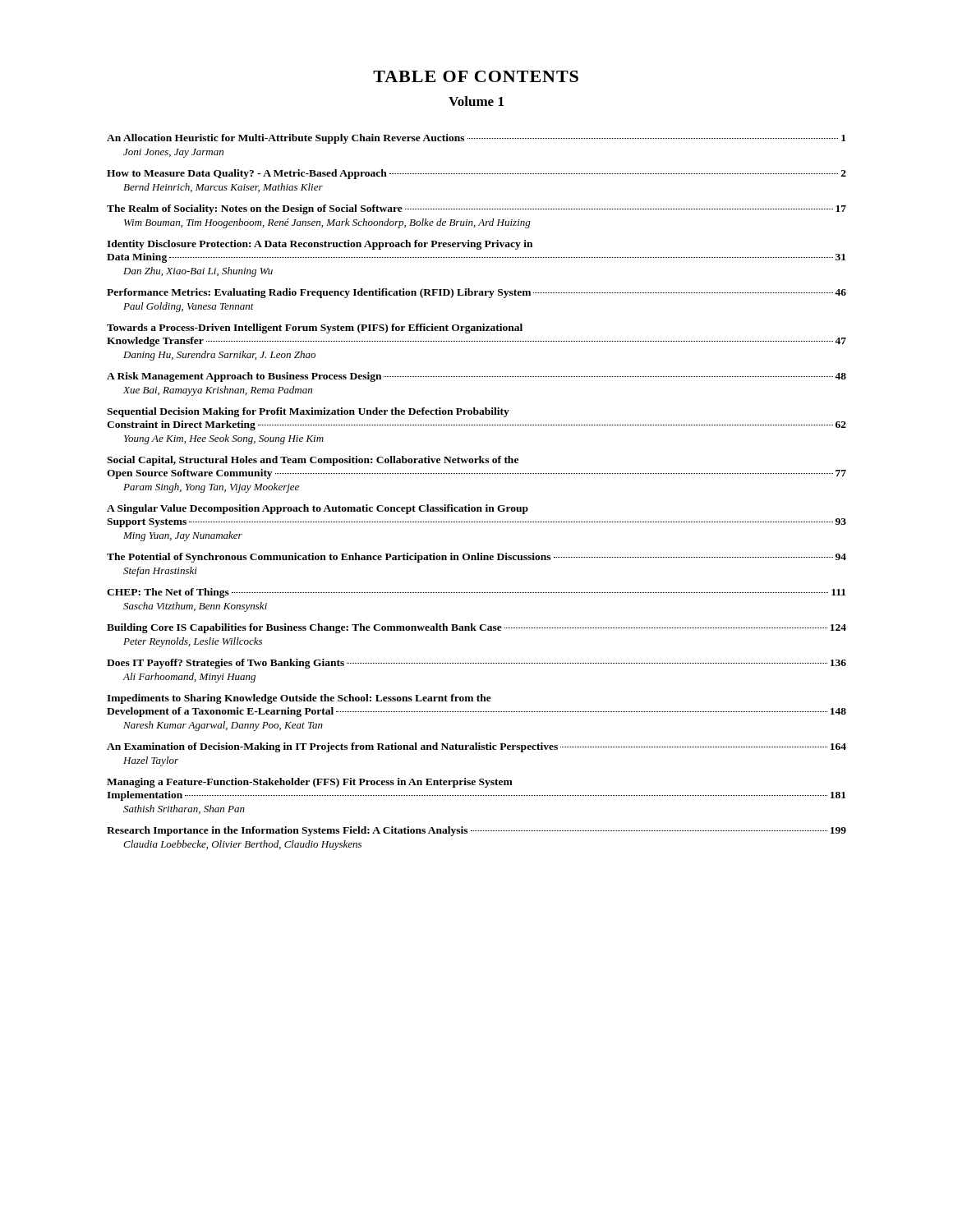Viewport: 953px width, 1232px height.
Task: Click on the region starting "Managing a Feature-Function-Stakeholder (FFS) Fit Process in An"
Action: tap(476, 795)
